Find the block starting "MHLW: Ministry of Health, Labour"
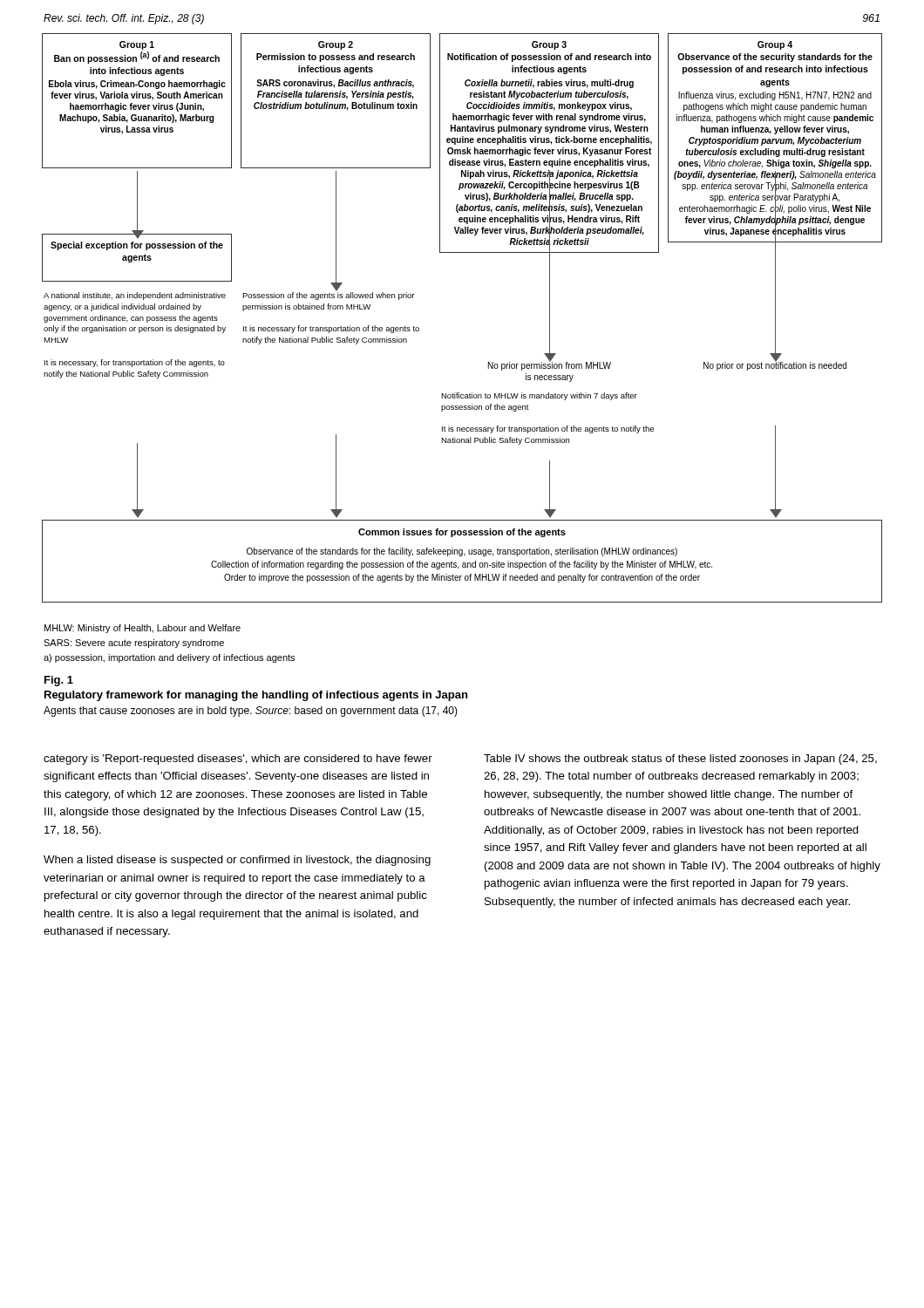This screenshot has width=924, height=1308. click(169, 643)
